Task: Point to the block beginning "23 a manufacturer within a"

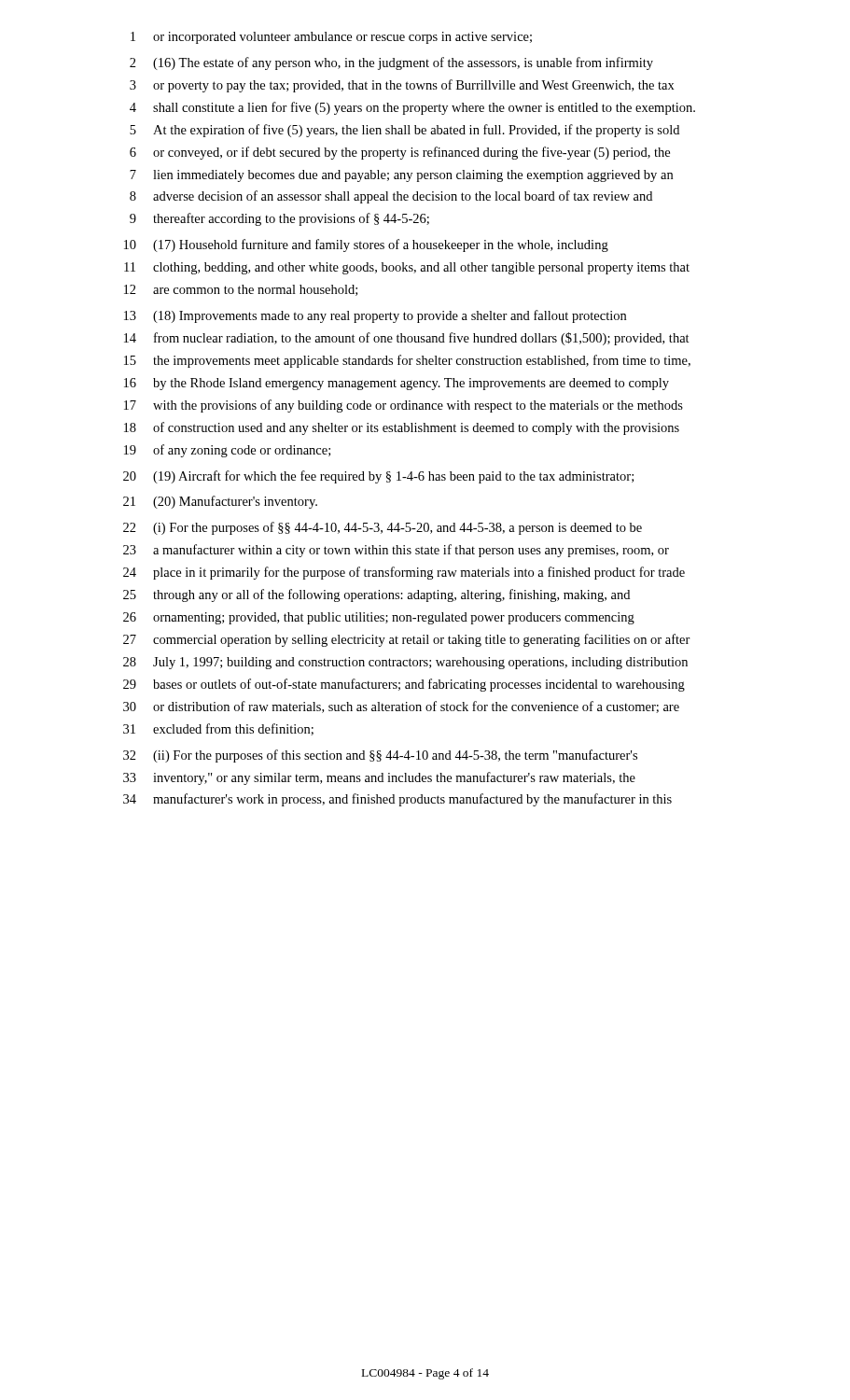Action: (442, 551)
